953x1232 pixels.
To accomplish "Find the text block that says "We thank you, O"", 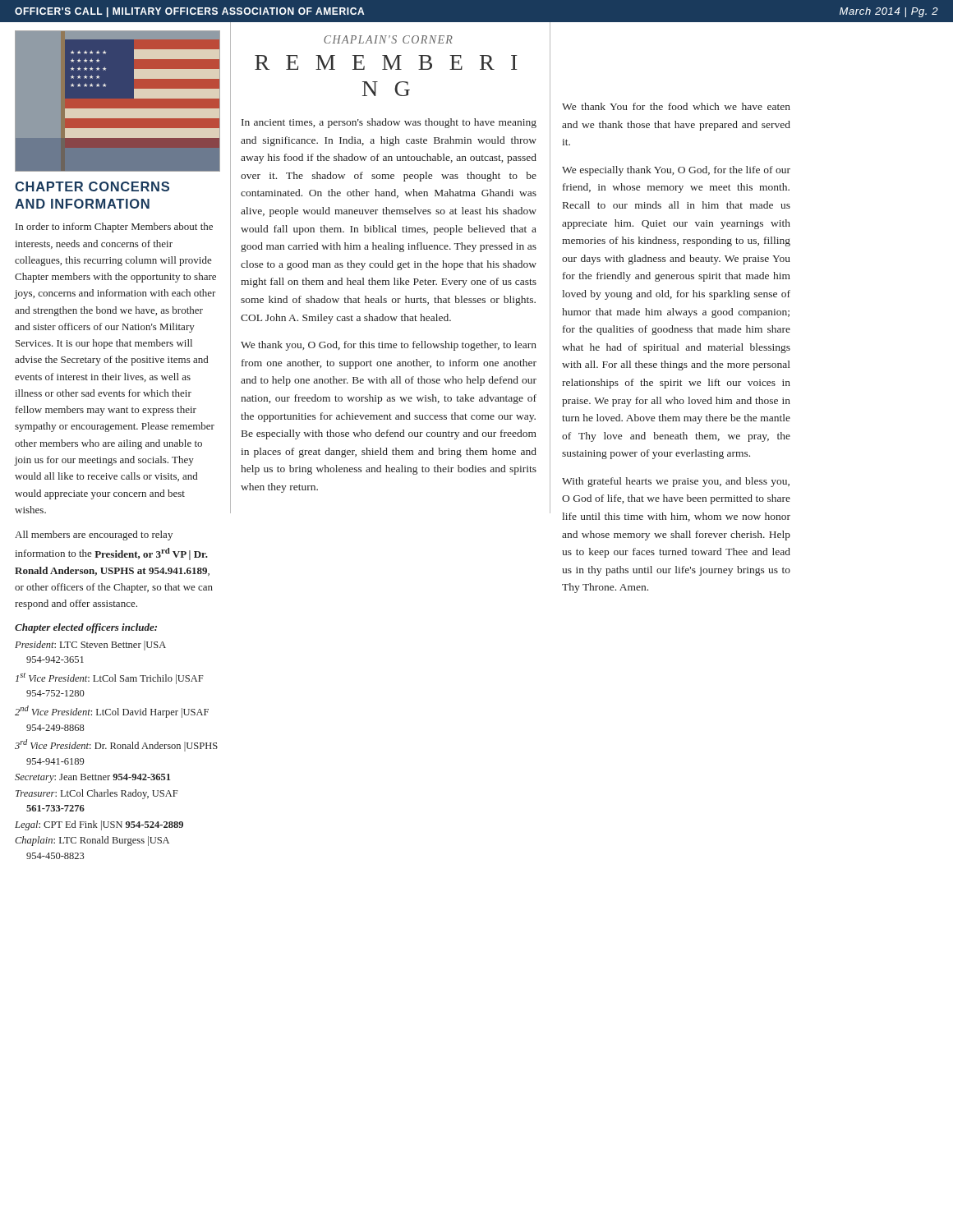I will click(x=389, y=416).
